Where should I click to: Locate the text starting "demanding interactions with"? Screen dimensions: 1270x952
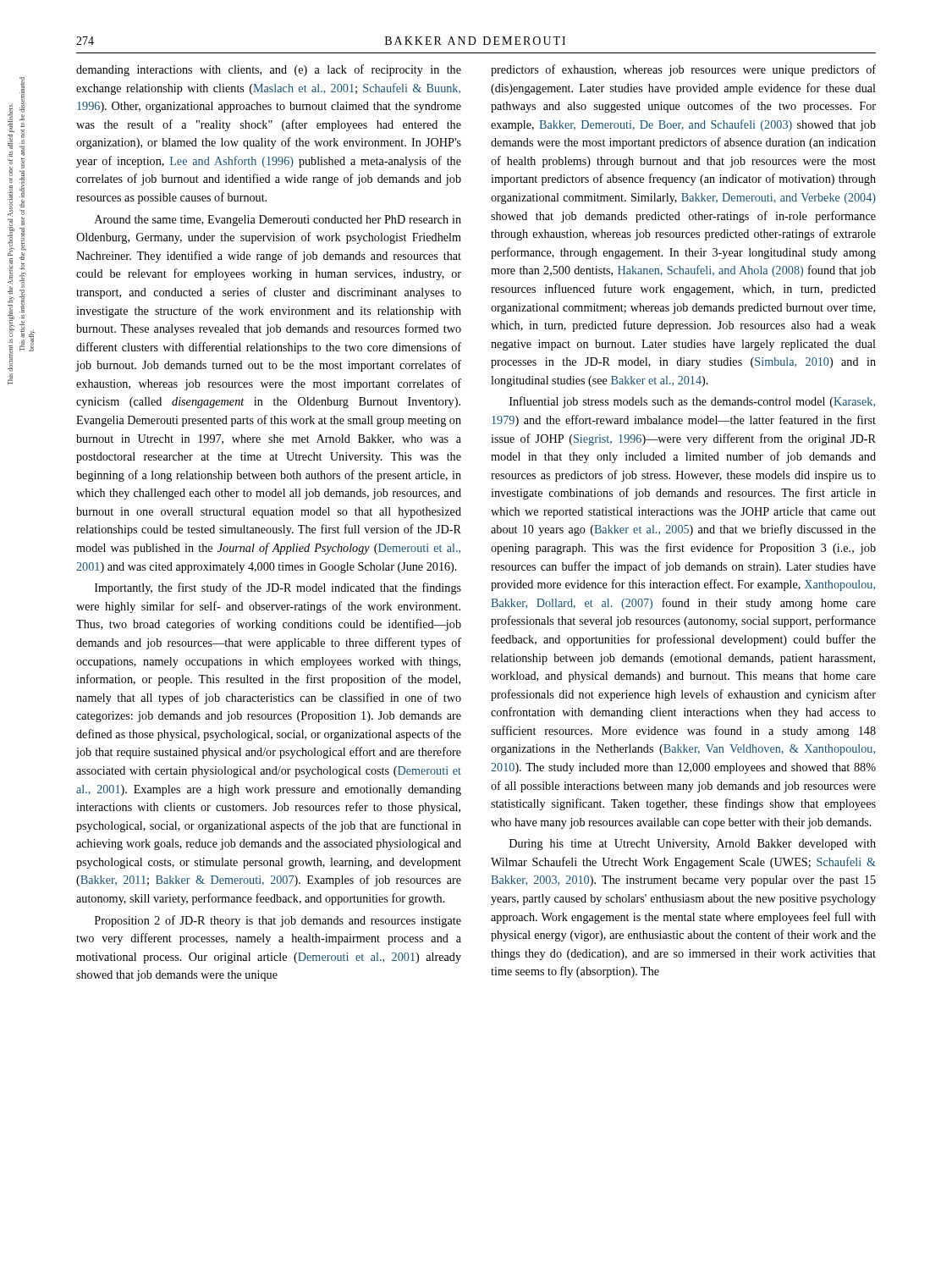coord(269,134)
